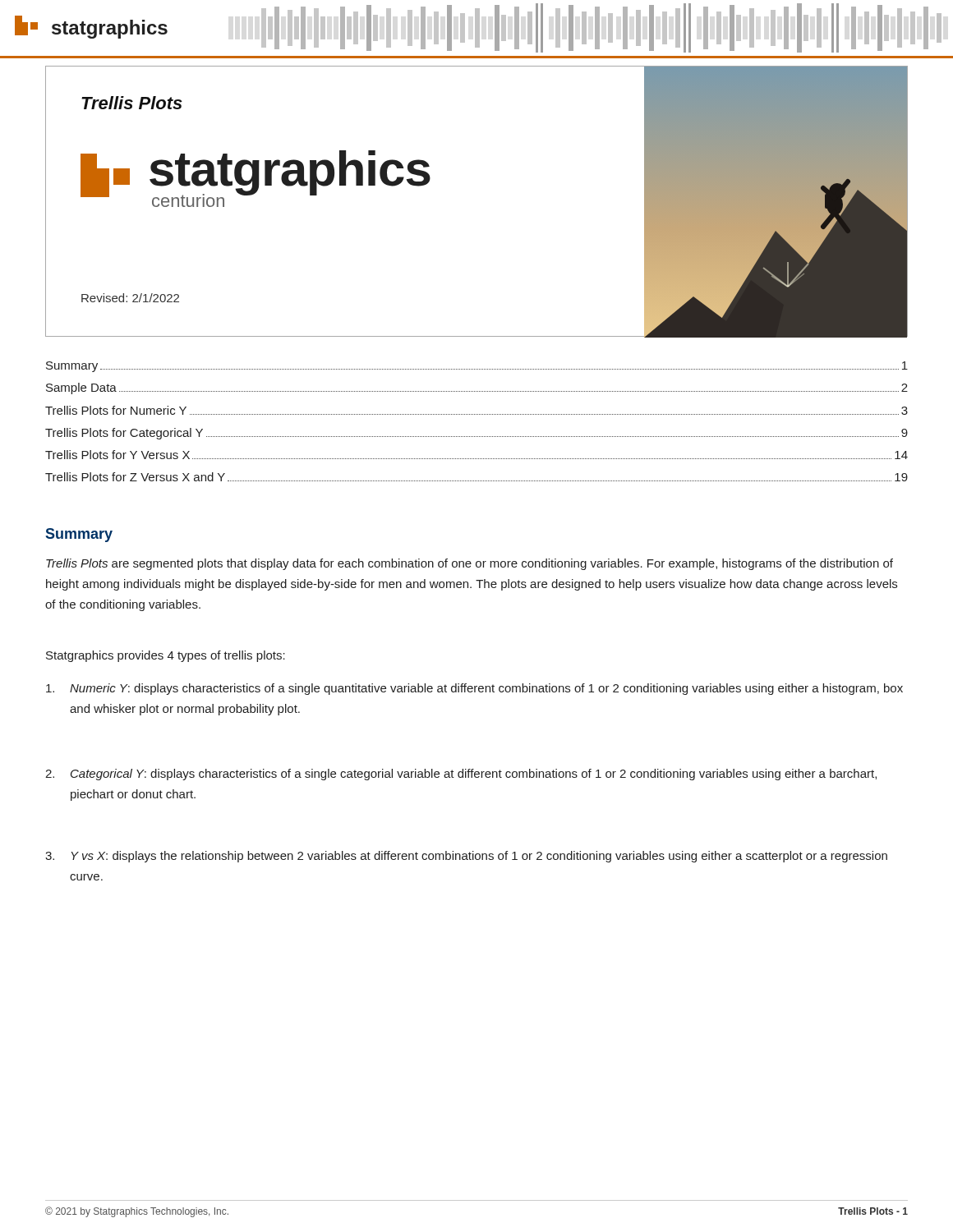Screen dimensions: 1232x953
Task: Navigate to the passage starting "Trellis Plots are segmented plots"
Action: pos(471,583)
